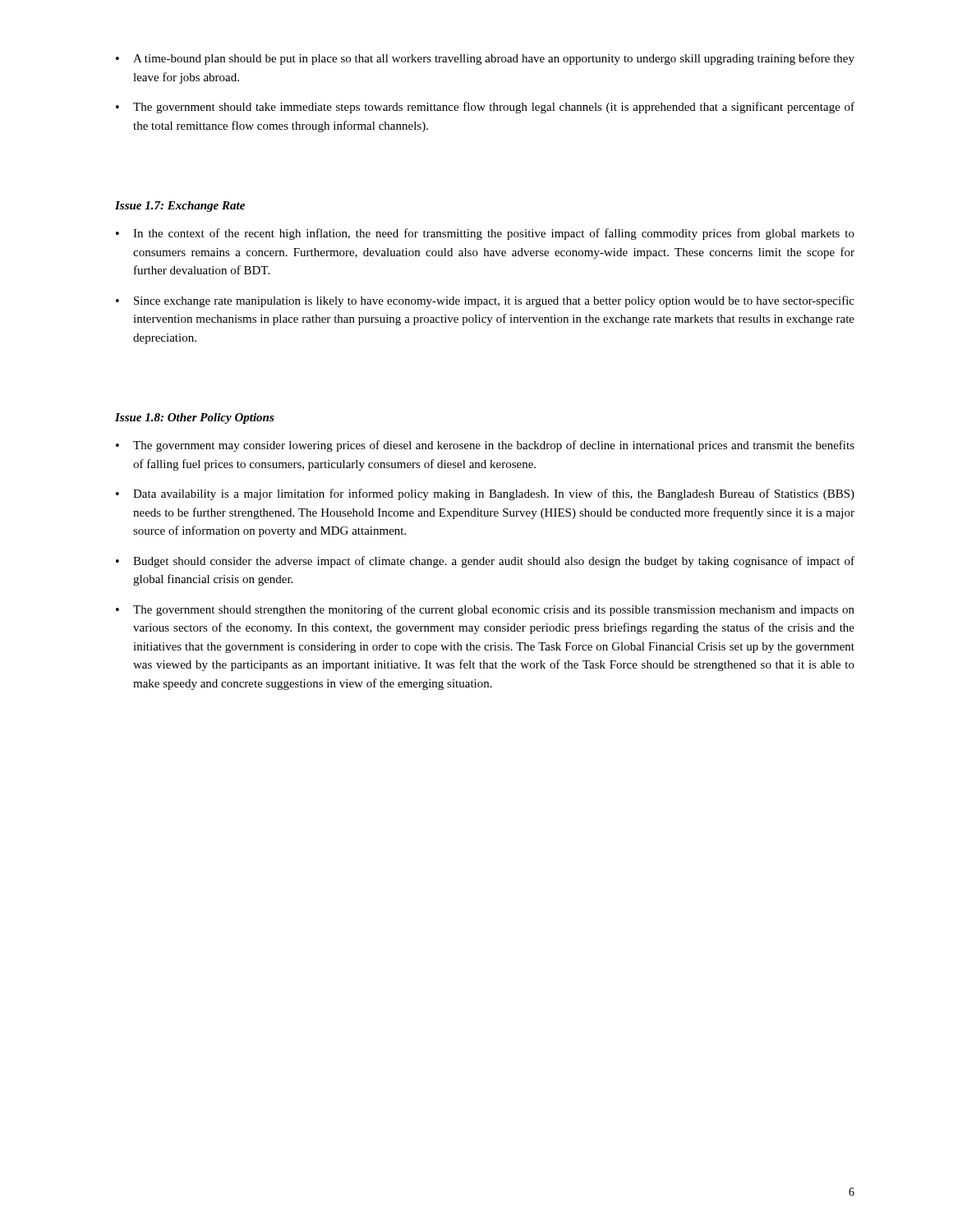Navigate to the passage starting "• The government should take immediate"

485,116
